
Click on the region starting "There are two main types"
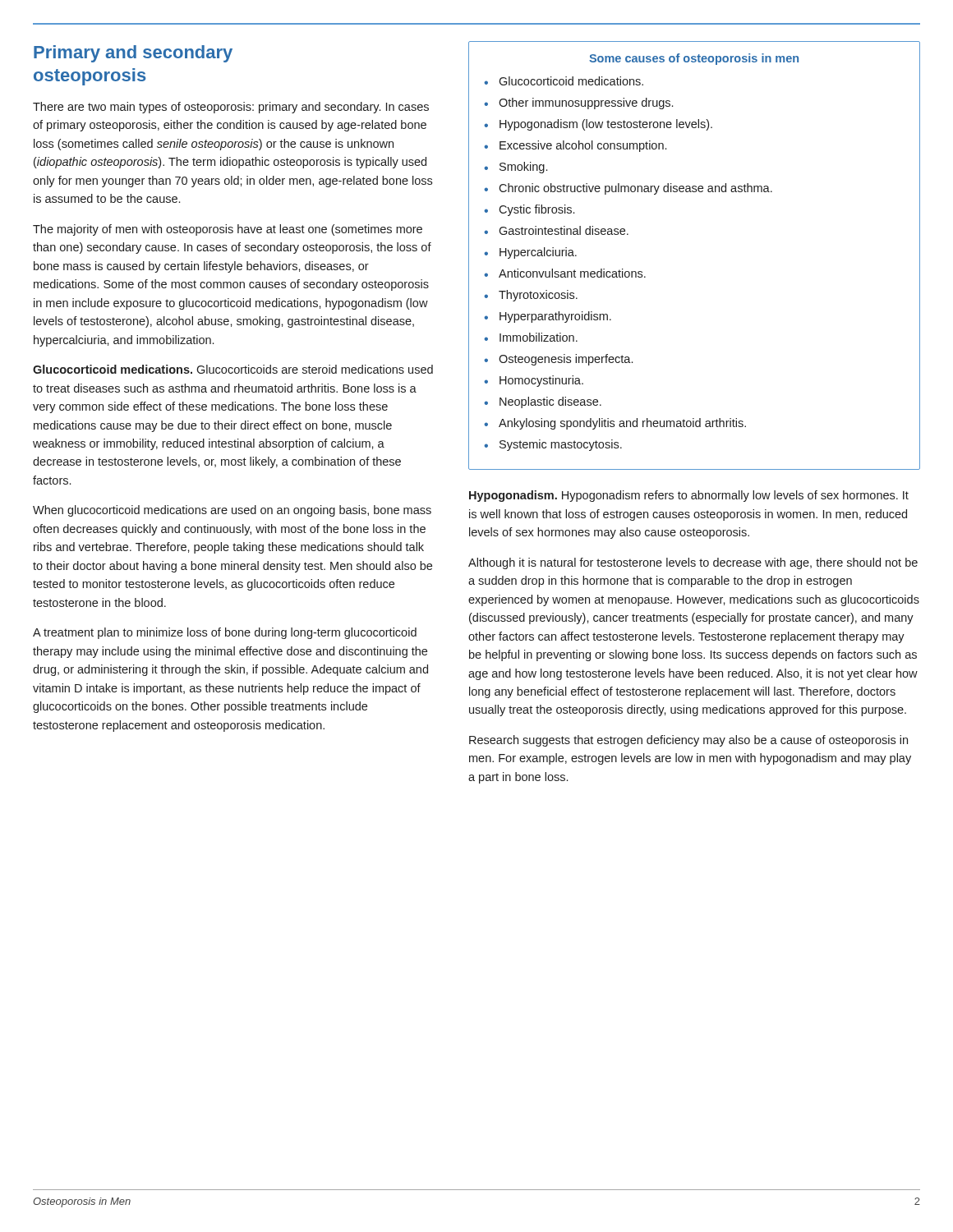point(233,153)
